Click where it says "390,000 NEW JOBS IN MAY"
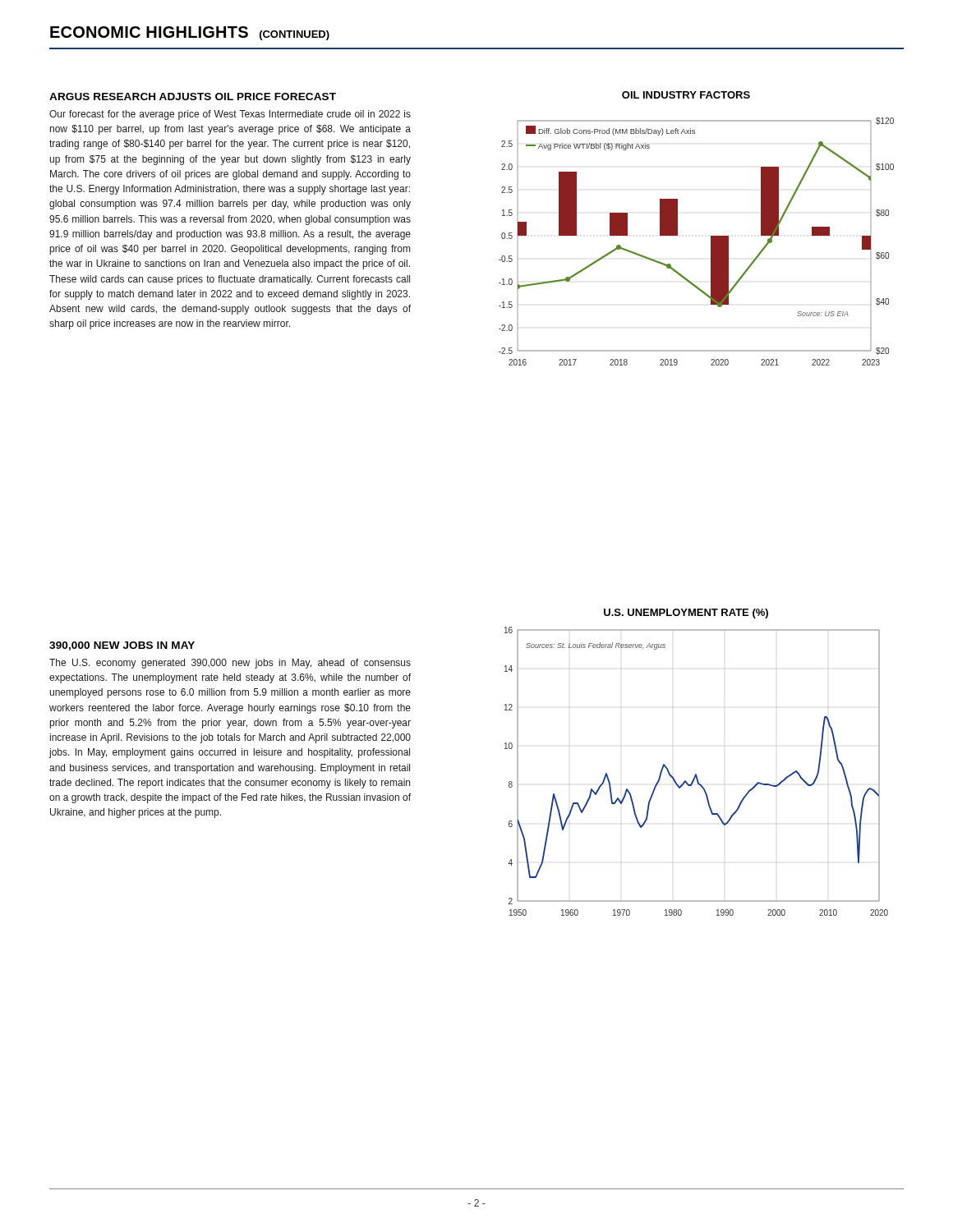Screen dimensions: 1232x953 click(122, 645)
